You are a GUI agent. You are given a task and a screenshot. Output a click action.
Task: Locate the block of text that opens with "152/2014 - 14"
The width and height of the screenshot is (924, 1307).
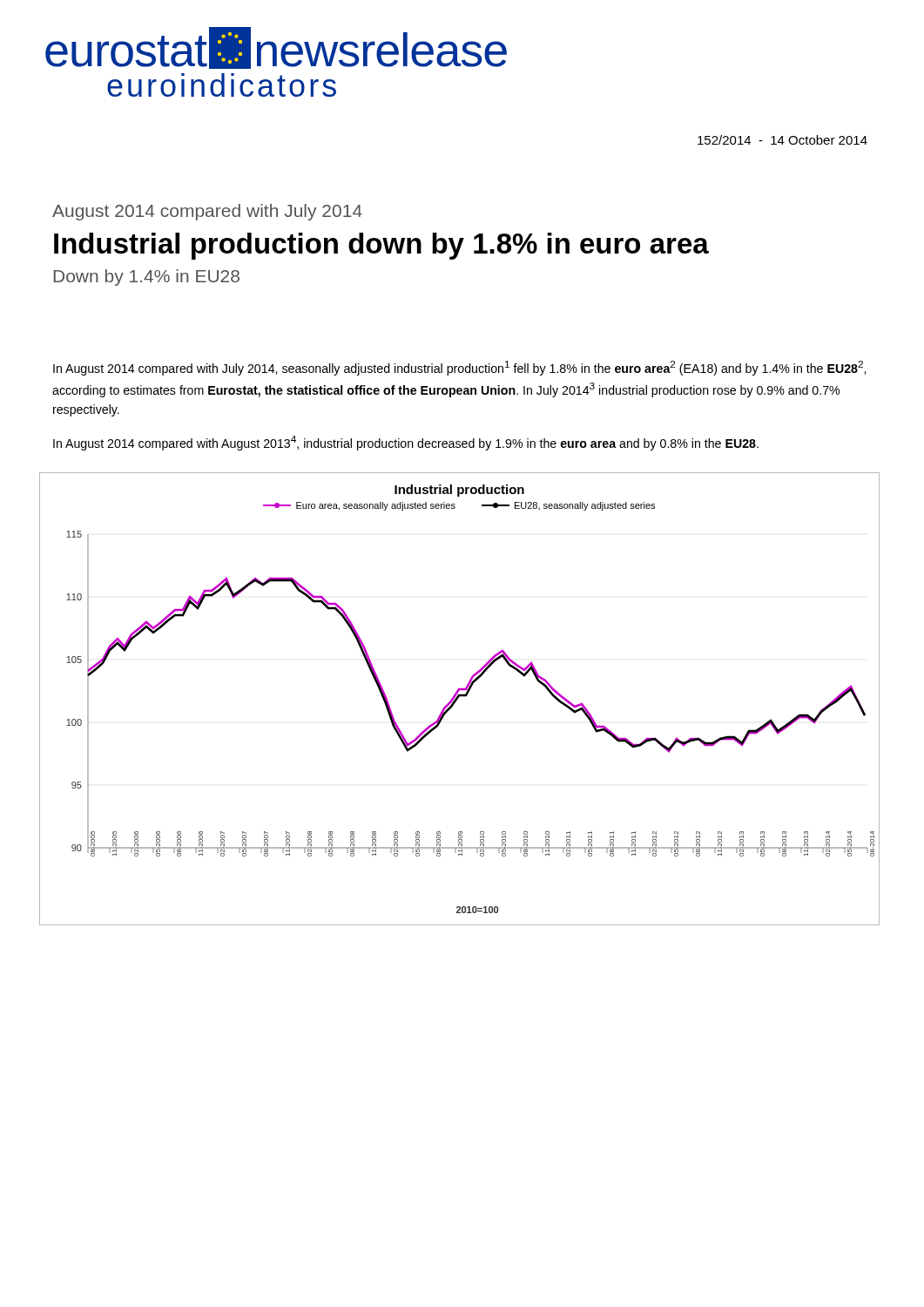(x=782, y=140)
